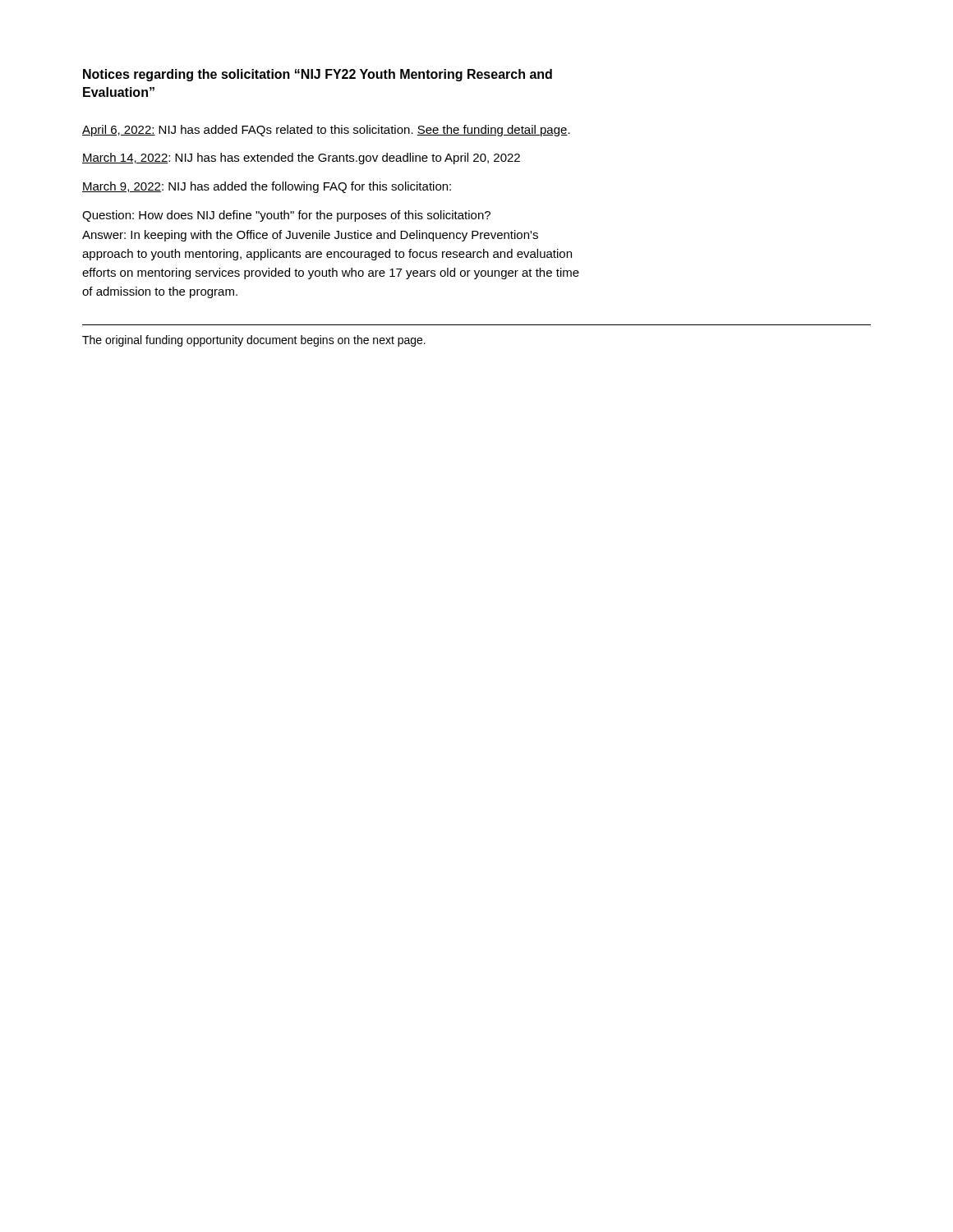953x1232 pixels.
Task: Click the passage that begins "The original funding opportunity document begins"
Action: coord(254,341)
